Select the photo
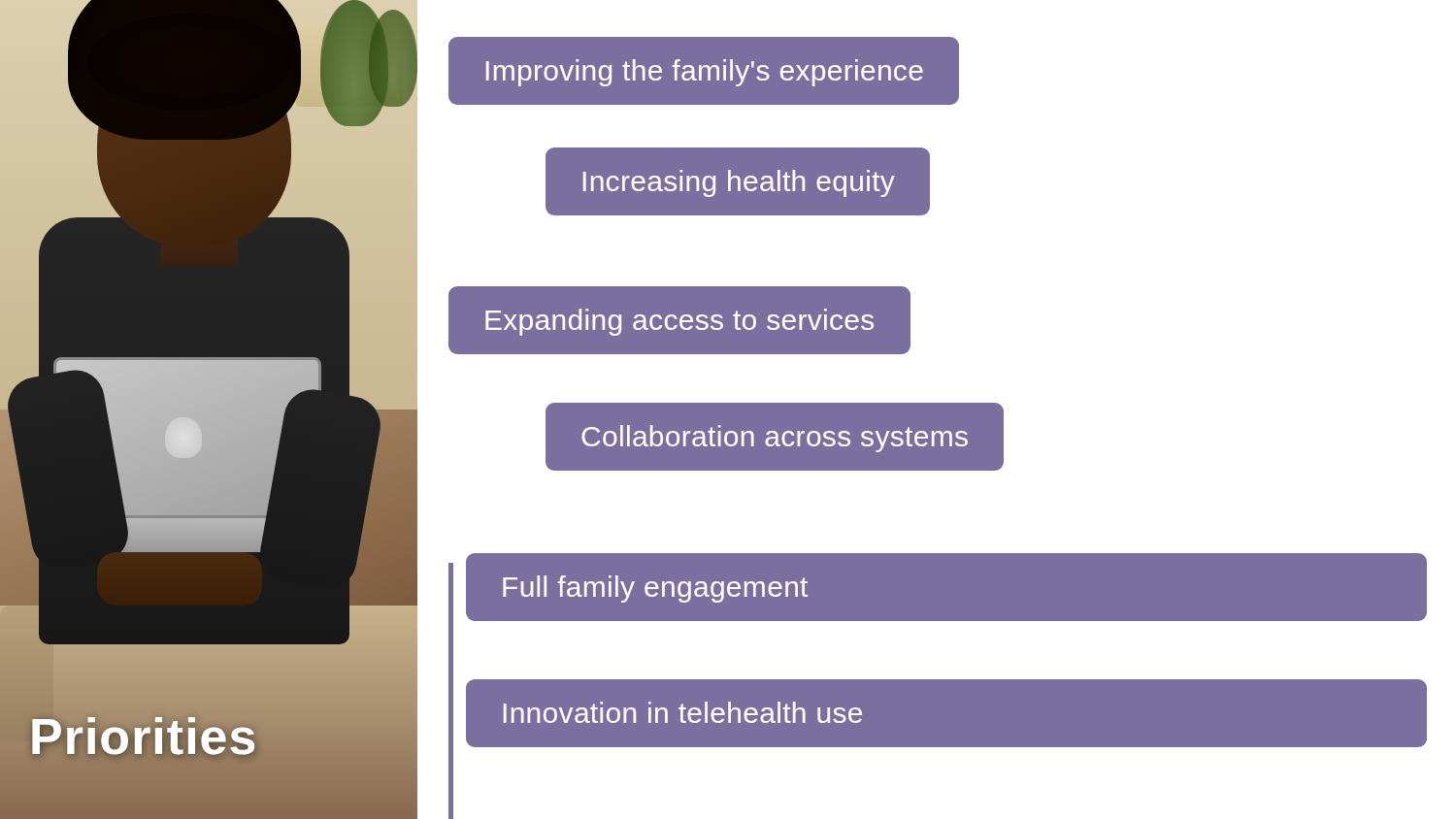The height and width of the screenshot is (819, 1456). [x=209, y=410]
